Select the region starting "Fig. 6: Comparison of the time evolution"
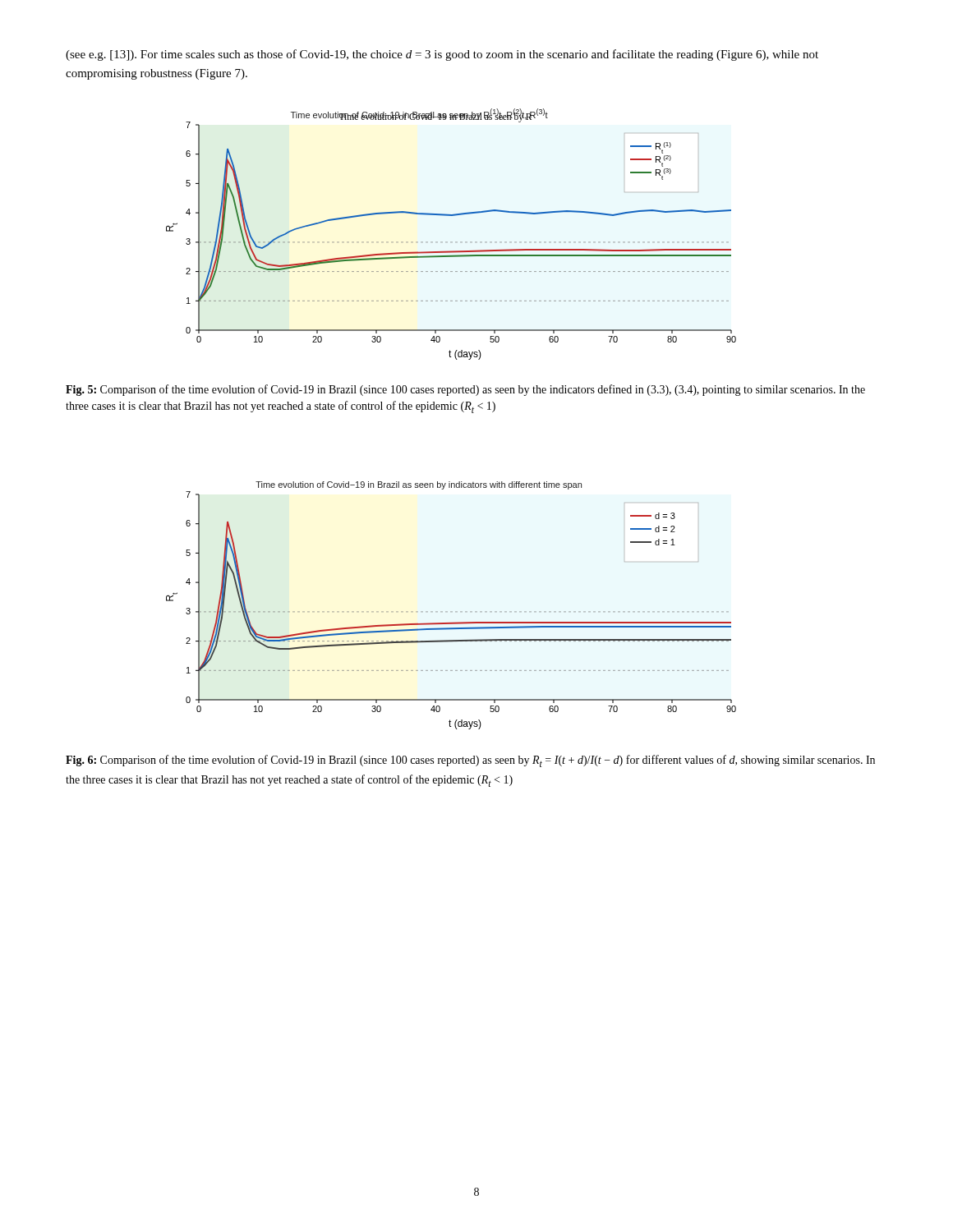 click(x=471, y=771)
